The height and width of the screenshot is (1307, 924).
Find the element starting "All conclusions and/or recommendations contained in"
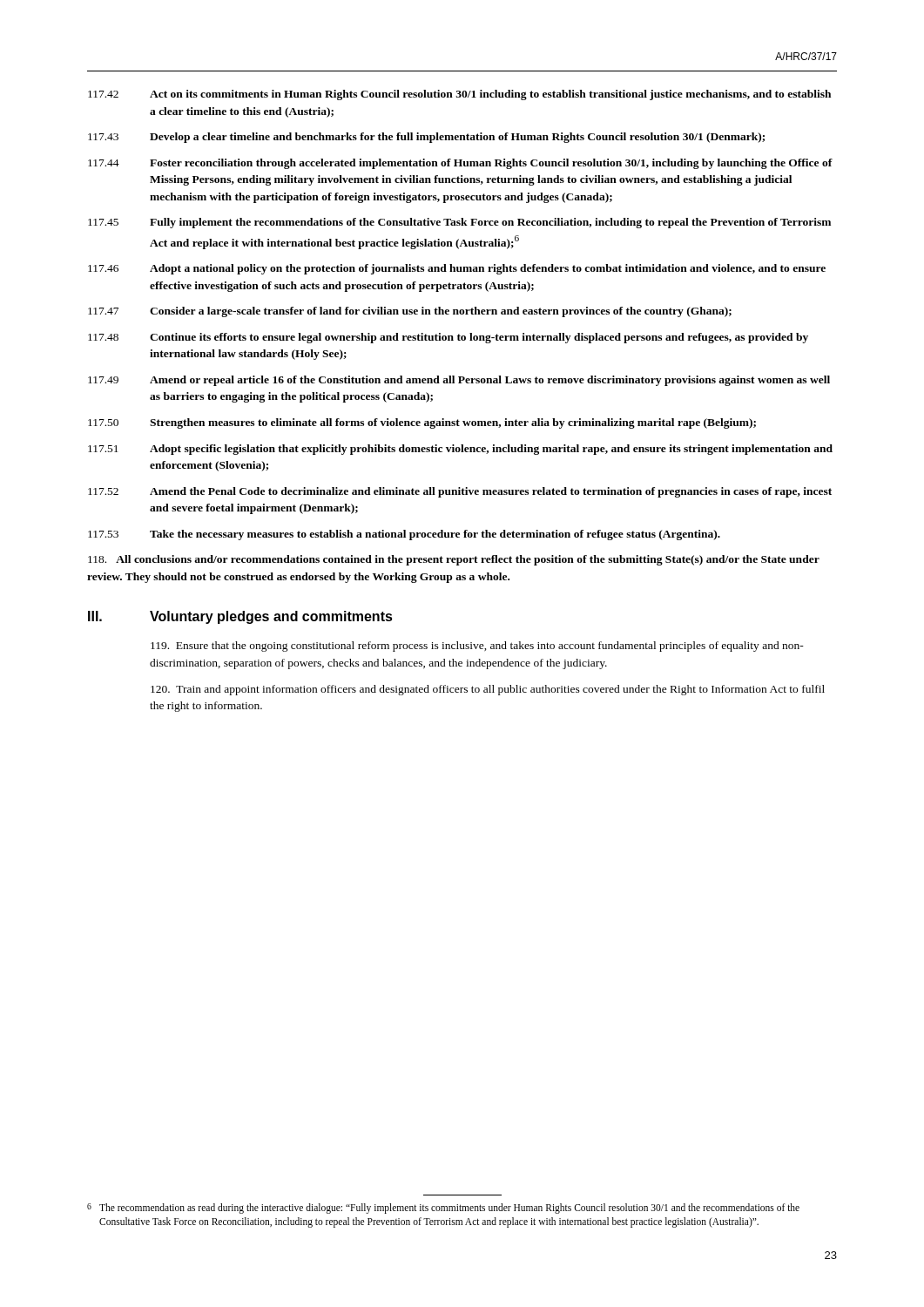[x=453, y=568]
